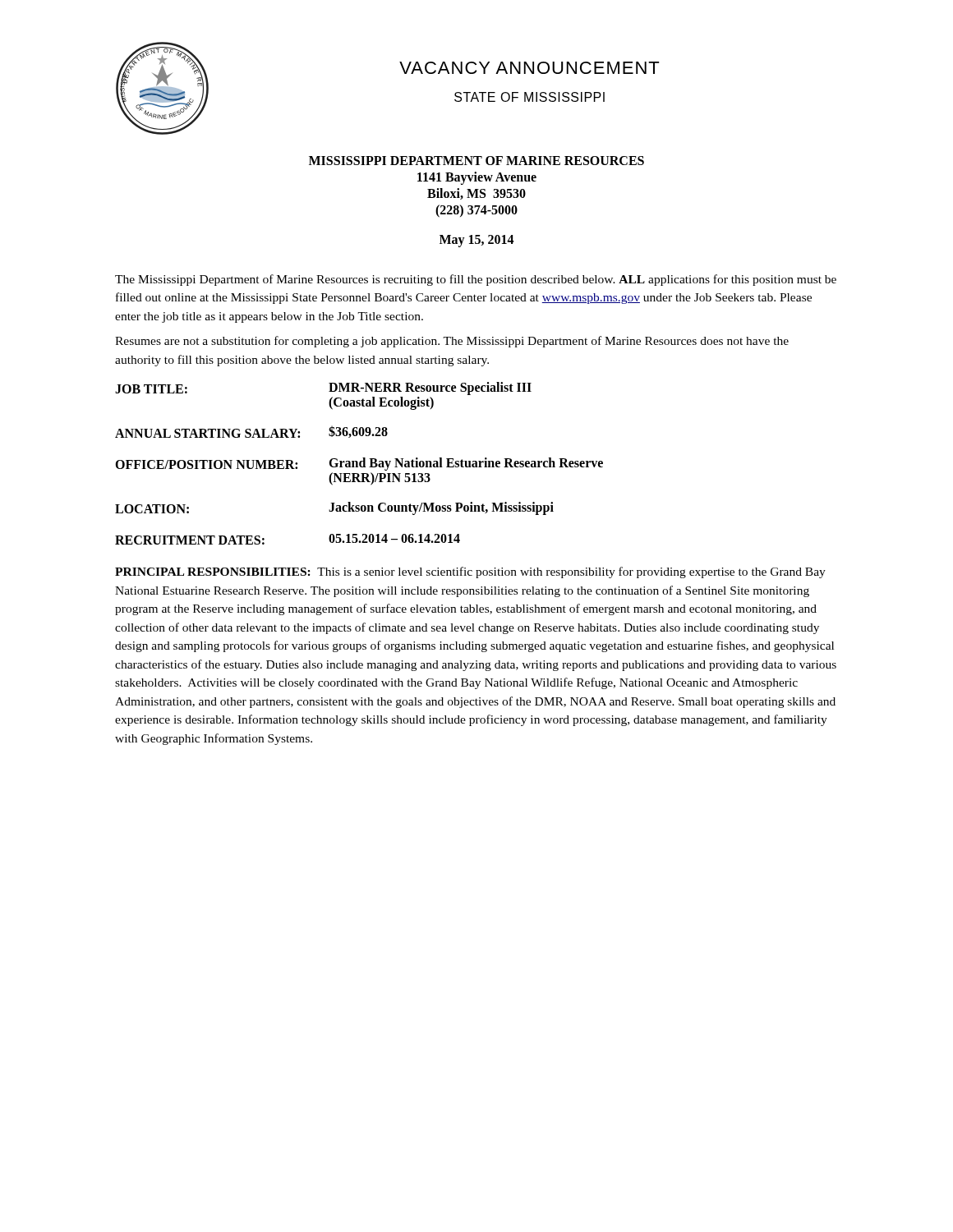The image size is (953, 1232).
Task: Navigate to the block starting "VACANCY ANNOUNCEMENT"
Action: (530, 68)
